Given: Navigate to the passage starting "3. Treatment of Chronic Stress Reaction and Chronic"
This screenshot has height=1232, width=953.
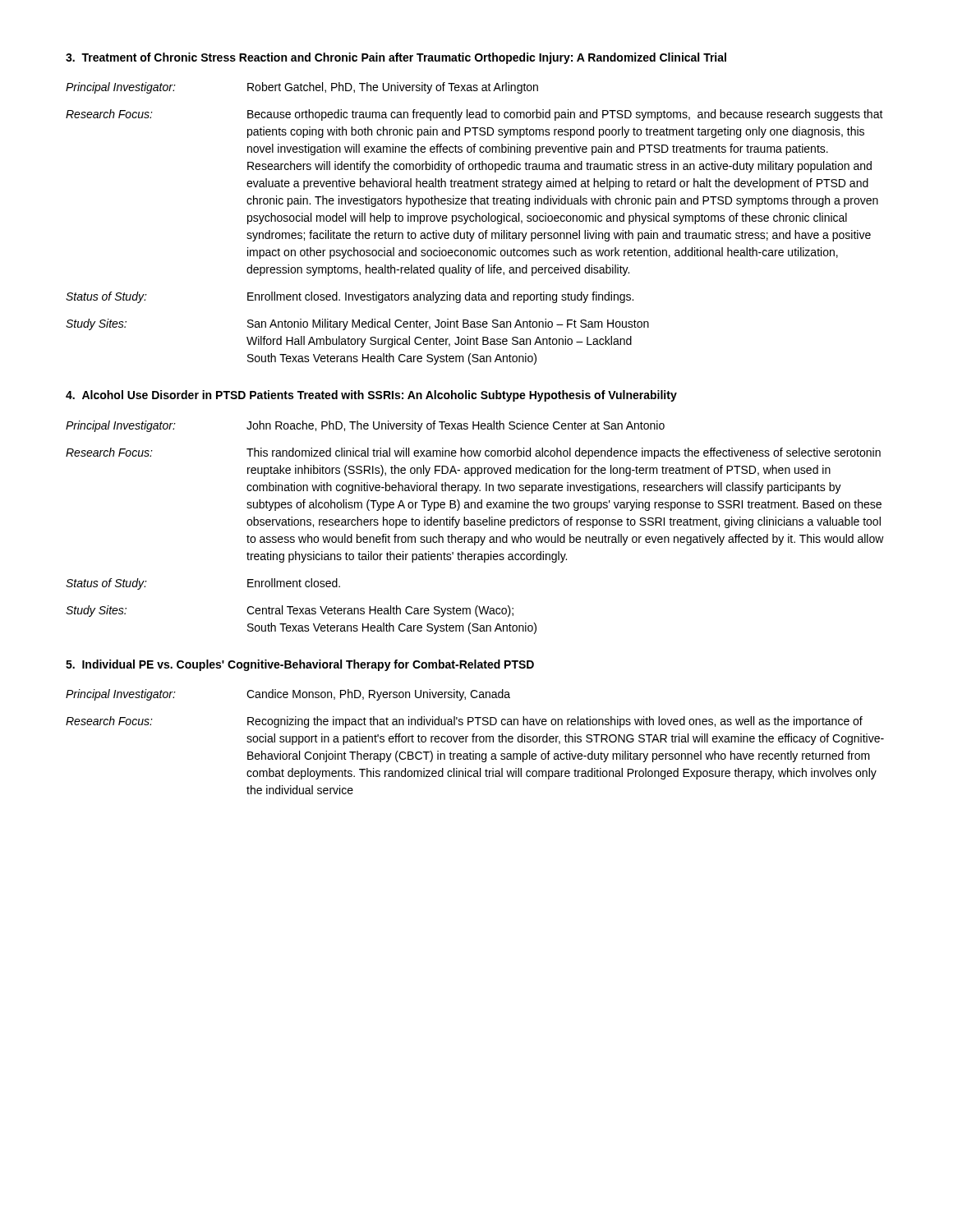Looking at the screenshot, I should tap(396, 57).
